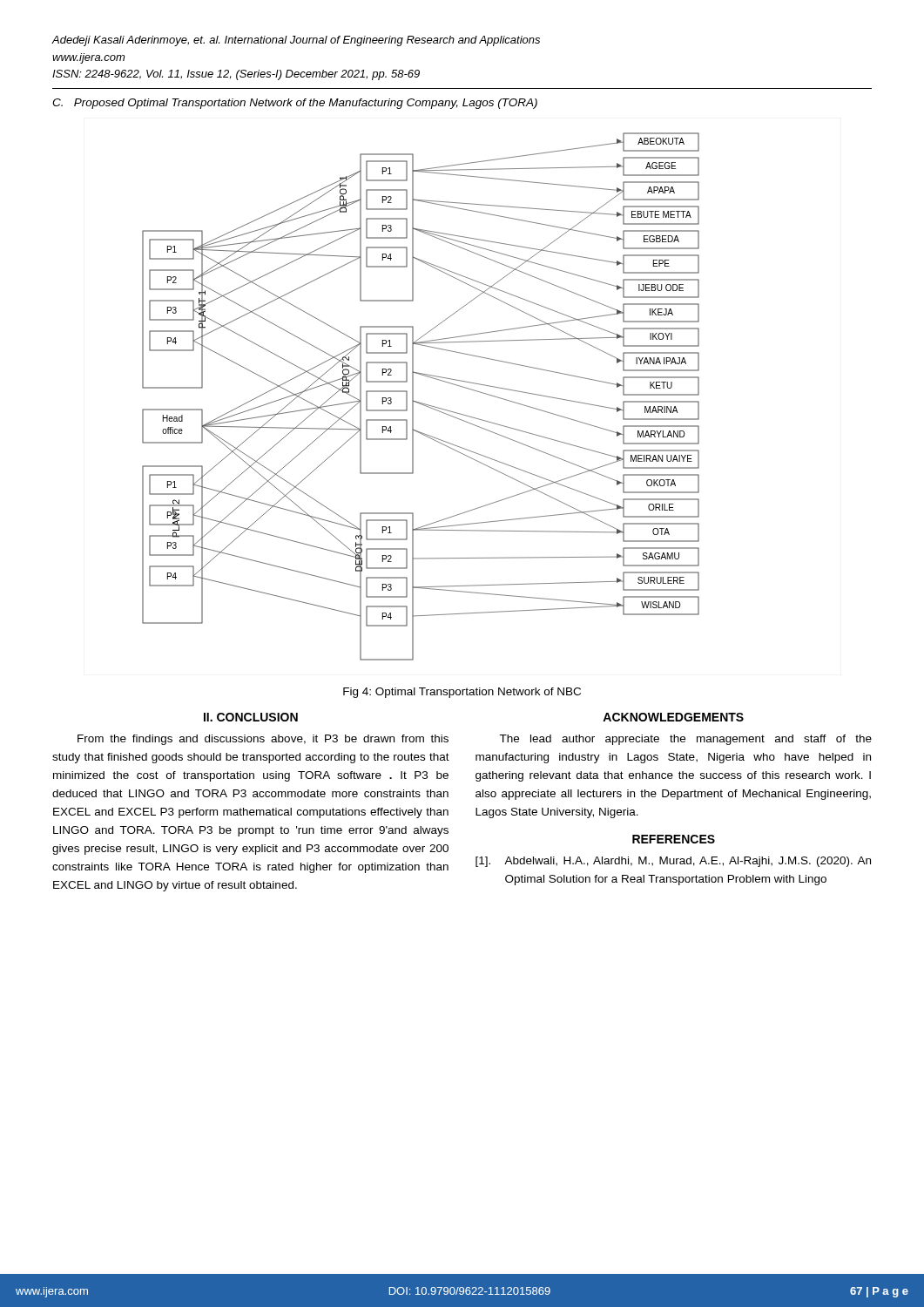Select the text block that reads "From the findings and discussions"

(251, 812)
